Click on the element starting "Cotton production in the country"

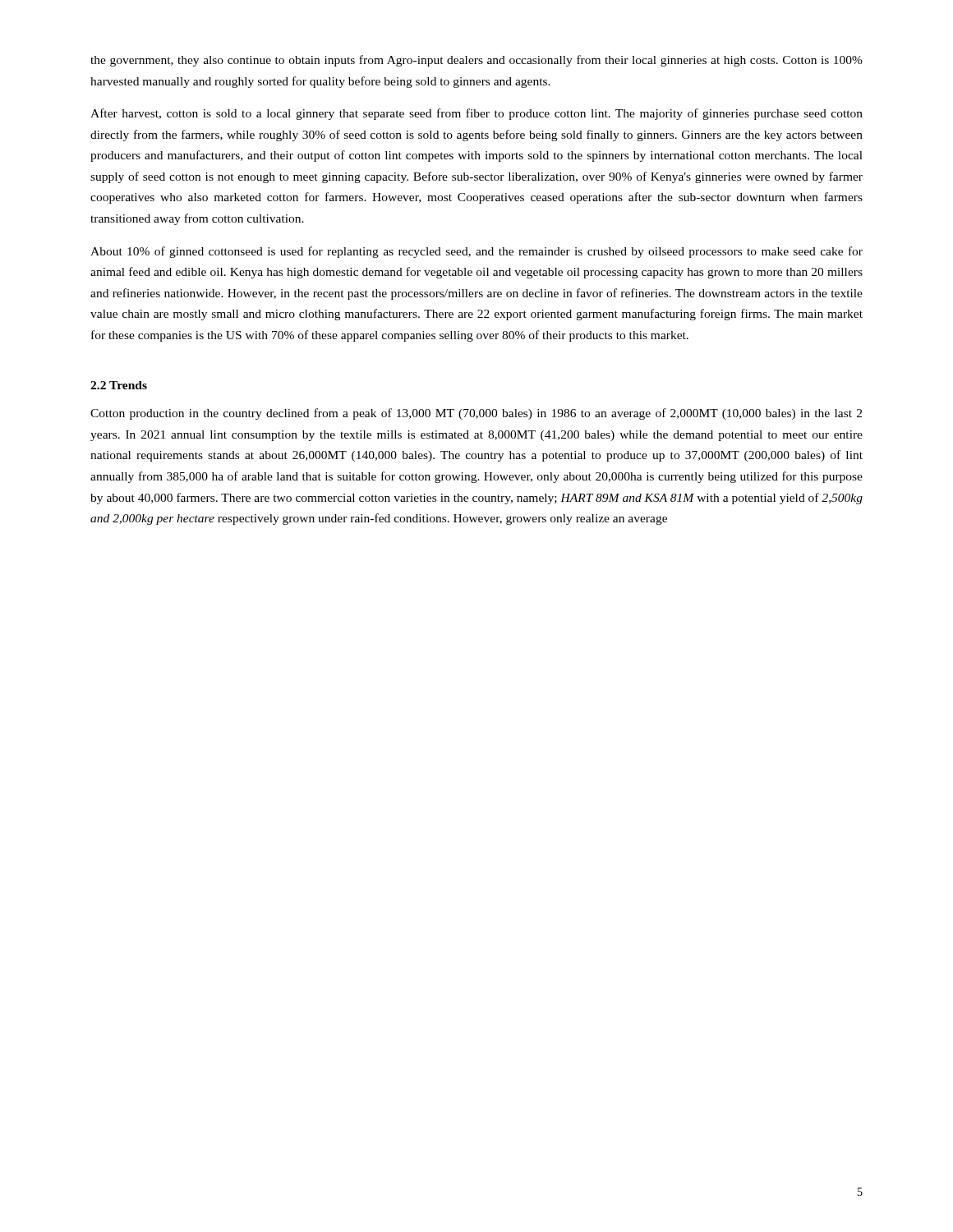point(476,466)
